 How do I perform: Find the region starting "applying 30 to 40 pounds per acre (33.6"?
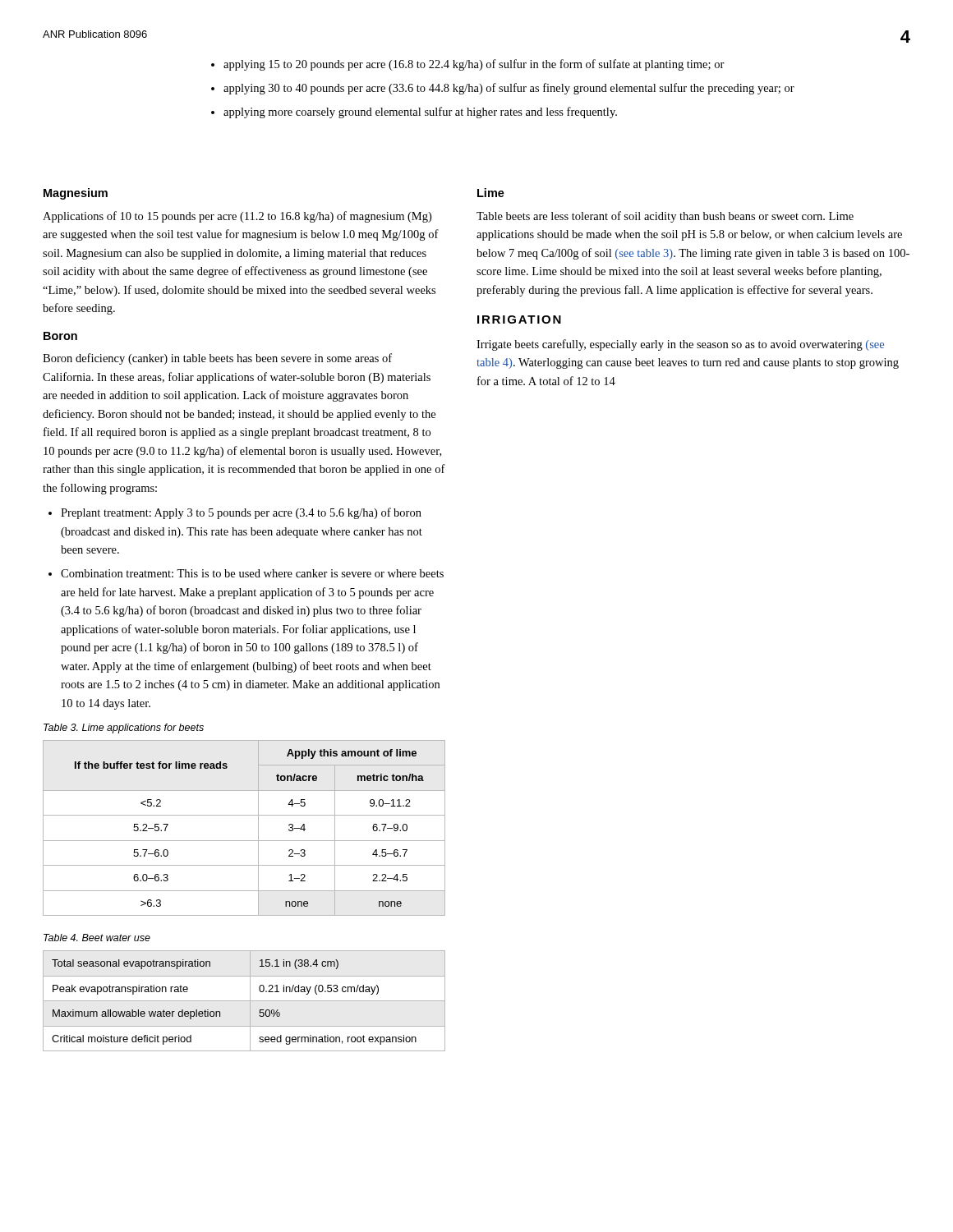pos(563,88)
